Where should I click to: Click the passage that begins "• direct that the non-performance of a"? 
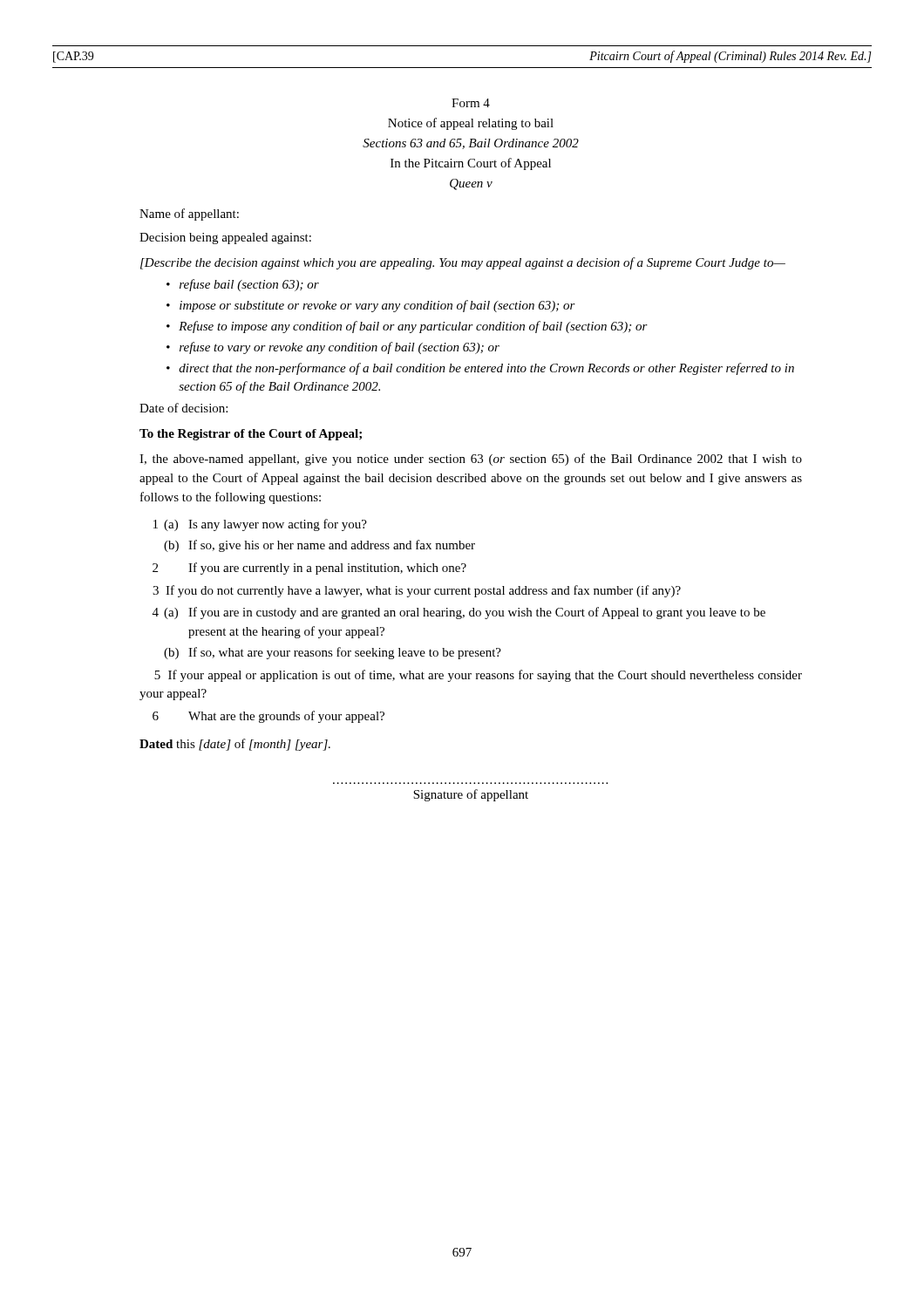[x=484, y=378]
